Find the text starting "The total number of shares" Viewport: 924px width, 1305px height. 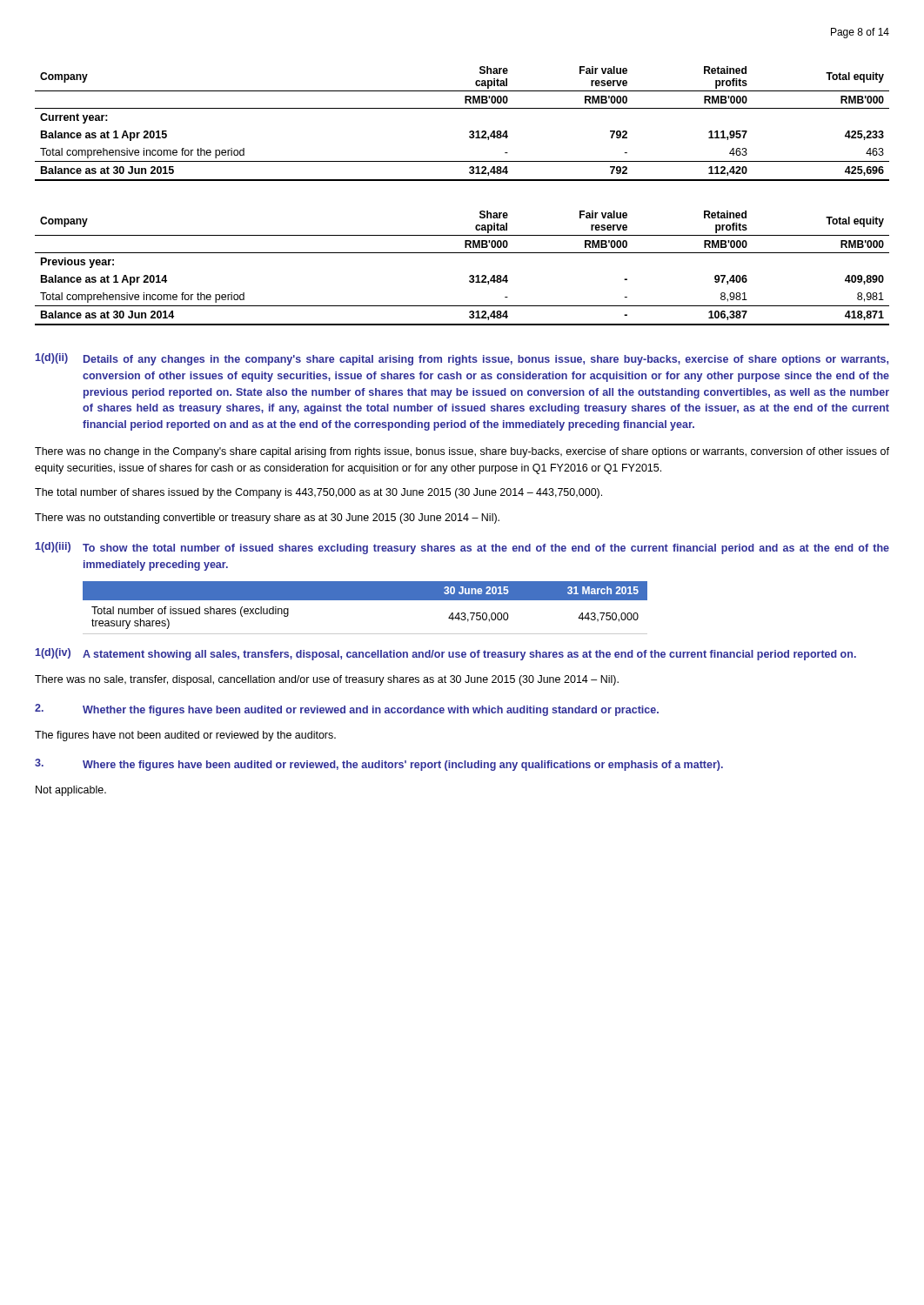(319, 493)
